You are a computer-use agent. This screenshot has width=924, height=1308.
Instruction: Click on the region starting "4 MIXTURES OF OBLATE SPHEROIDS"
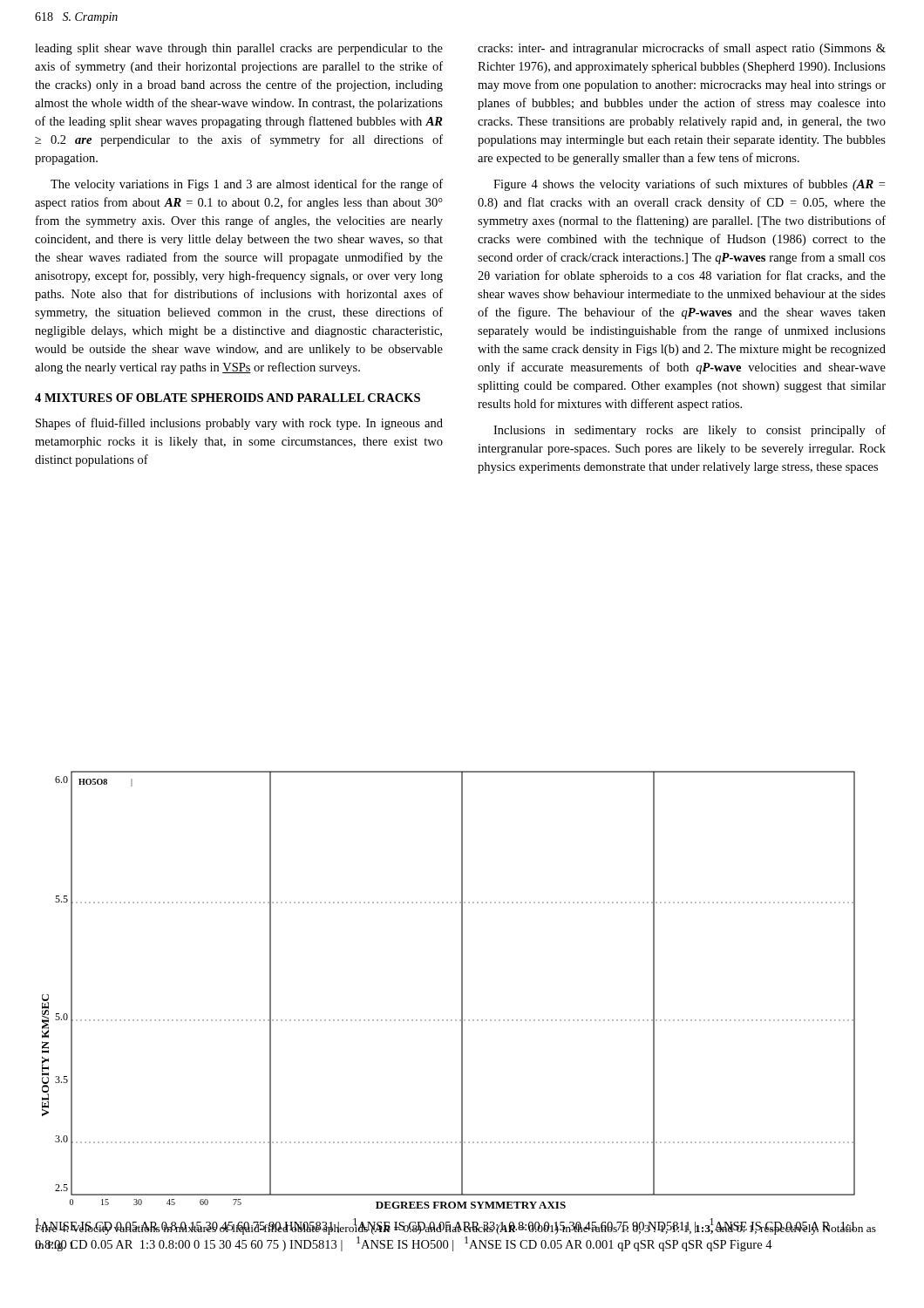click(228, 398)
